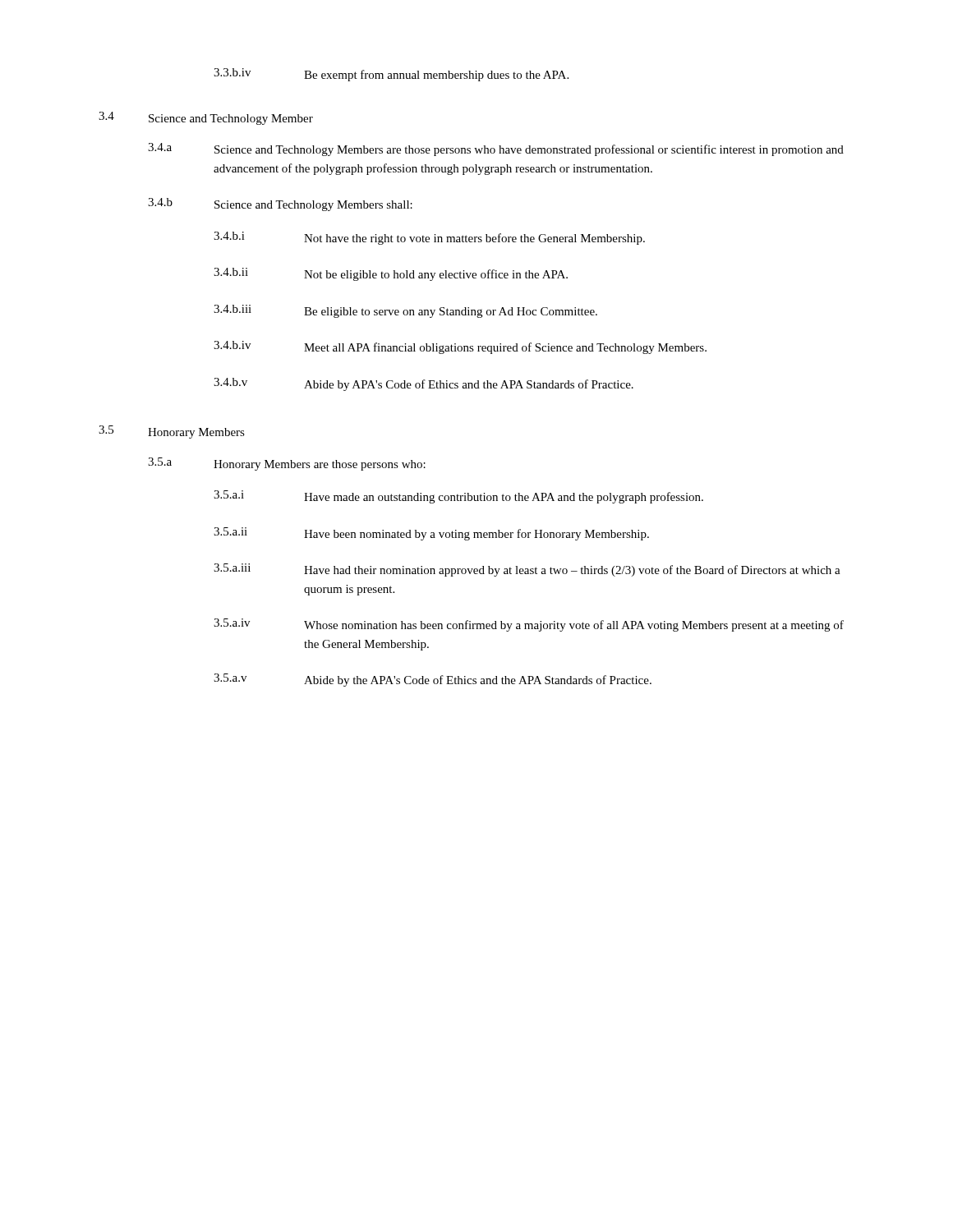The width and height of the screenshot is (953, 1232).
Task: Find the text block starting "3.5.a.iii Have had their nomination"
Action: [534, 579]
